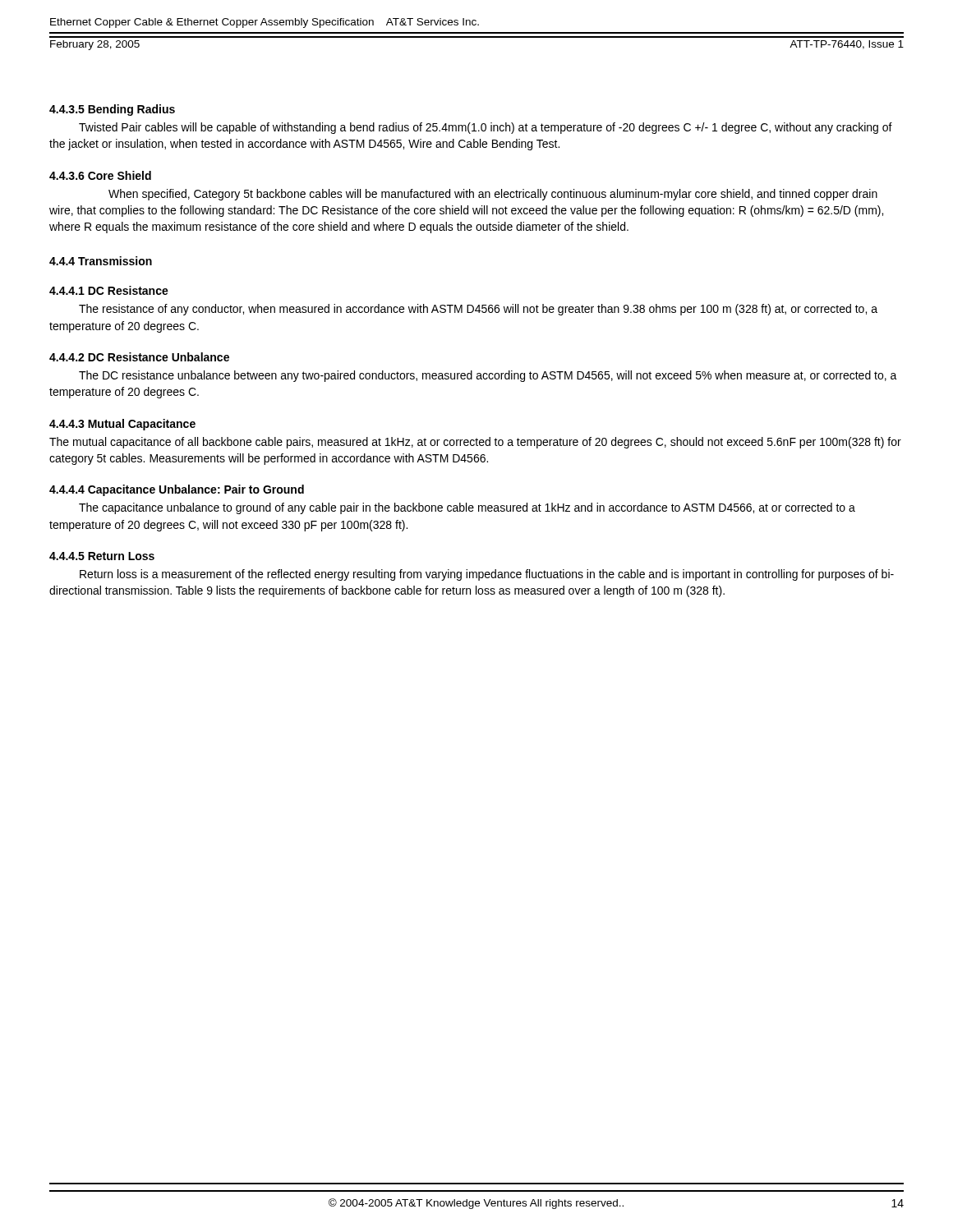Screen dimensions: 1232x953
Task: Click on the text block starting "When specified, Category 5t backbone cables will"
Action: [467, 210]
